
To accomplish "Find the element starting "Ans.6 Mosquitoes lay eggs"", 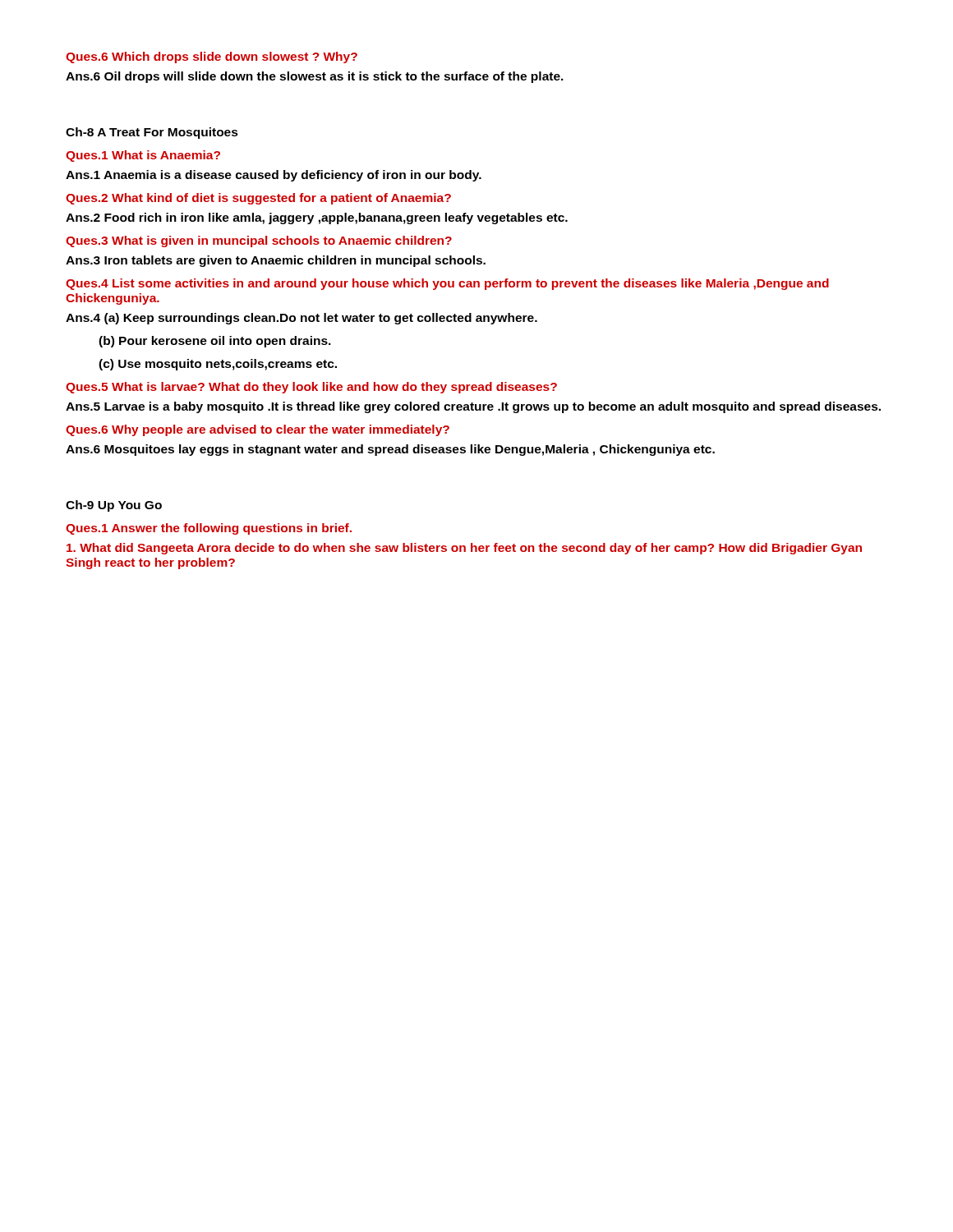I will pyautogui.click(x=391, y=449).
